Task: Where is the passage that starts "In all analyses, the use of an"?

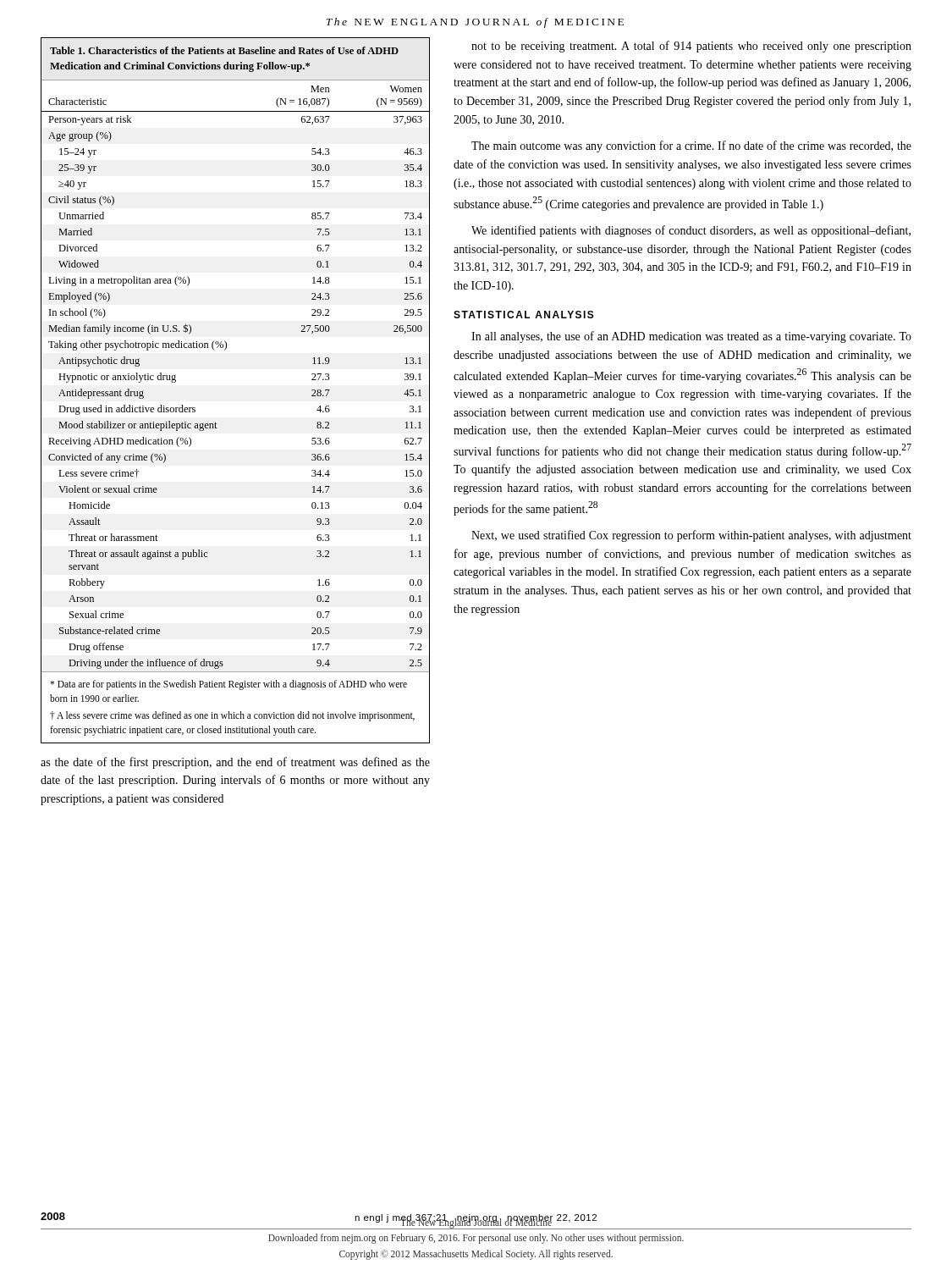Action: coord(682,423)
